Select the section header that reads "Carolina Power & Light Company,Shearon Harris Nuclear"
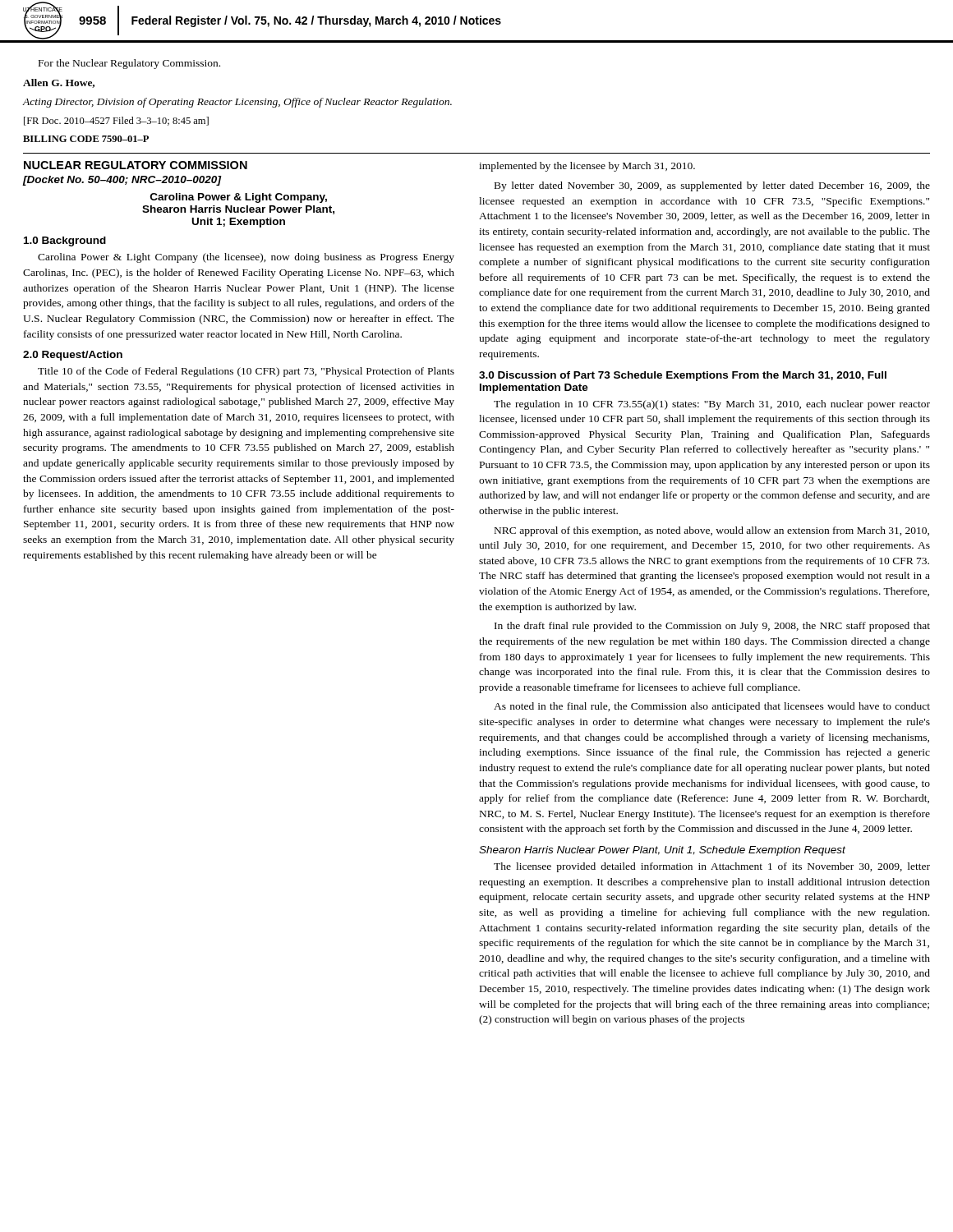 (x=239, y=209)
